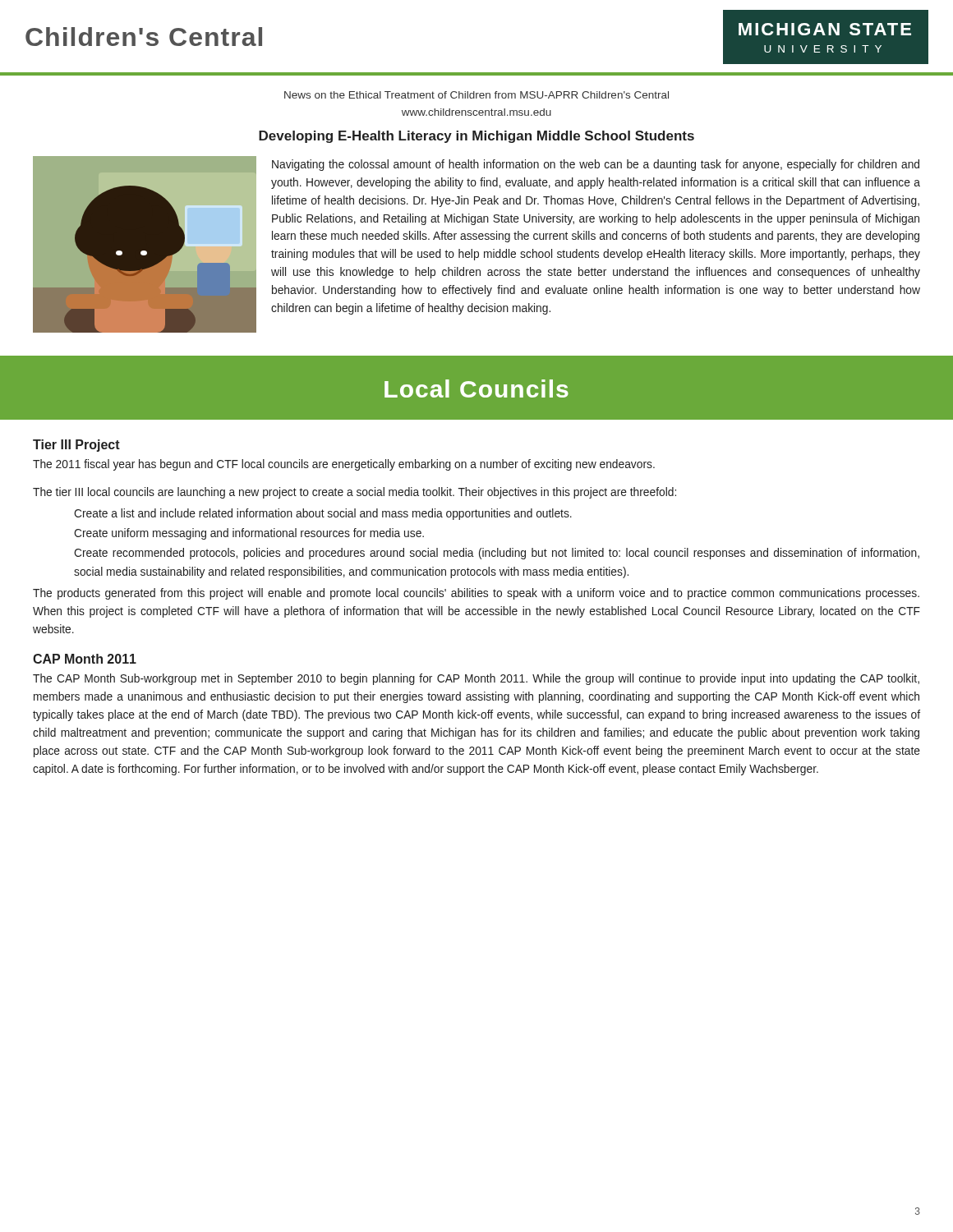Screen dimensions: 1232x953
Task: Click on the element starting "Create a list and include related information"
Action: click(323, 514)
